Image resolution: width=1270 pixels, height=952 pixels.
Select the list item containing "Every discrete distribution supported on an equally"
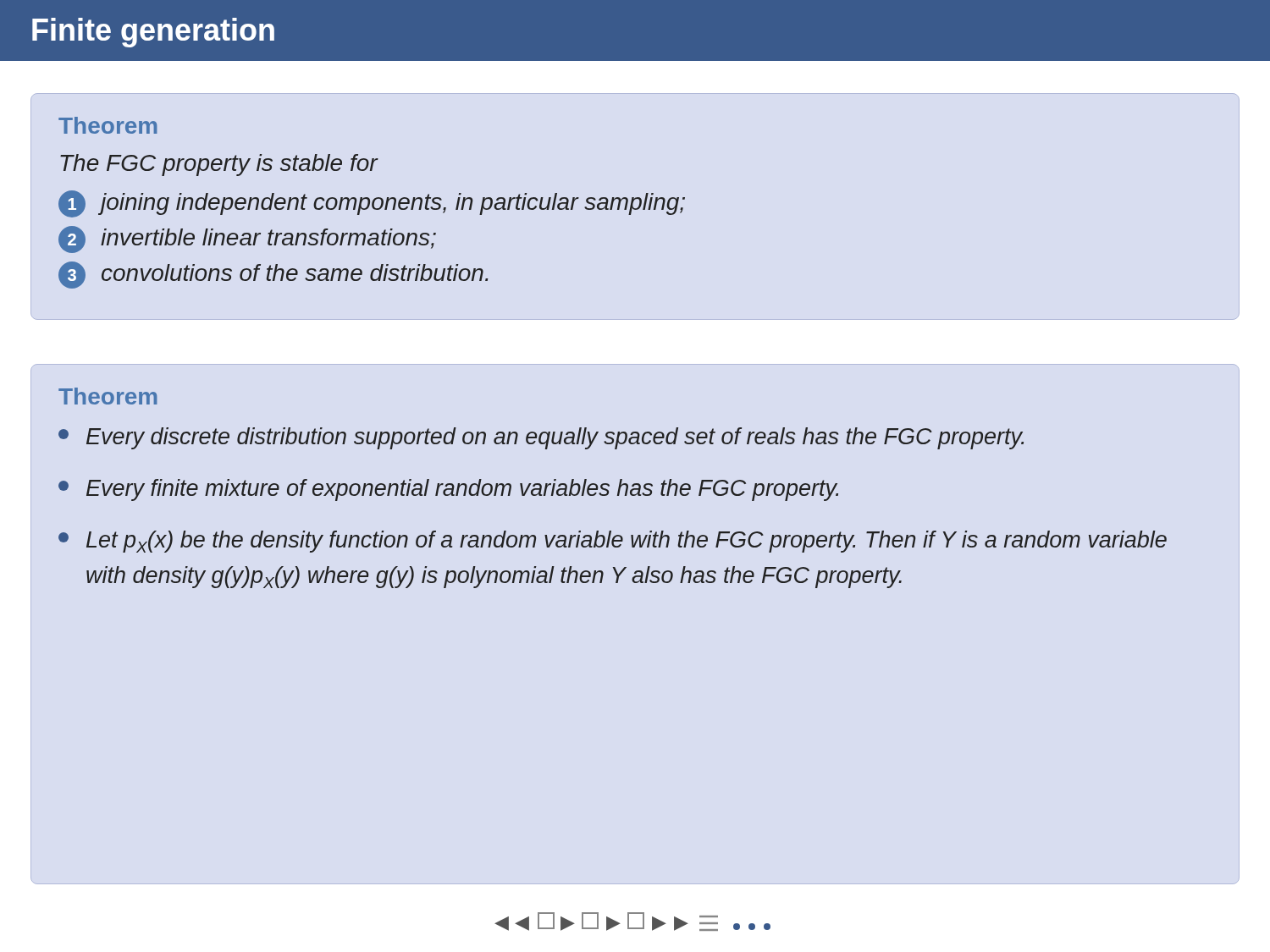(x=543, y=437)
